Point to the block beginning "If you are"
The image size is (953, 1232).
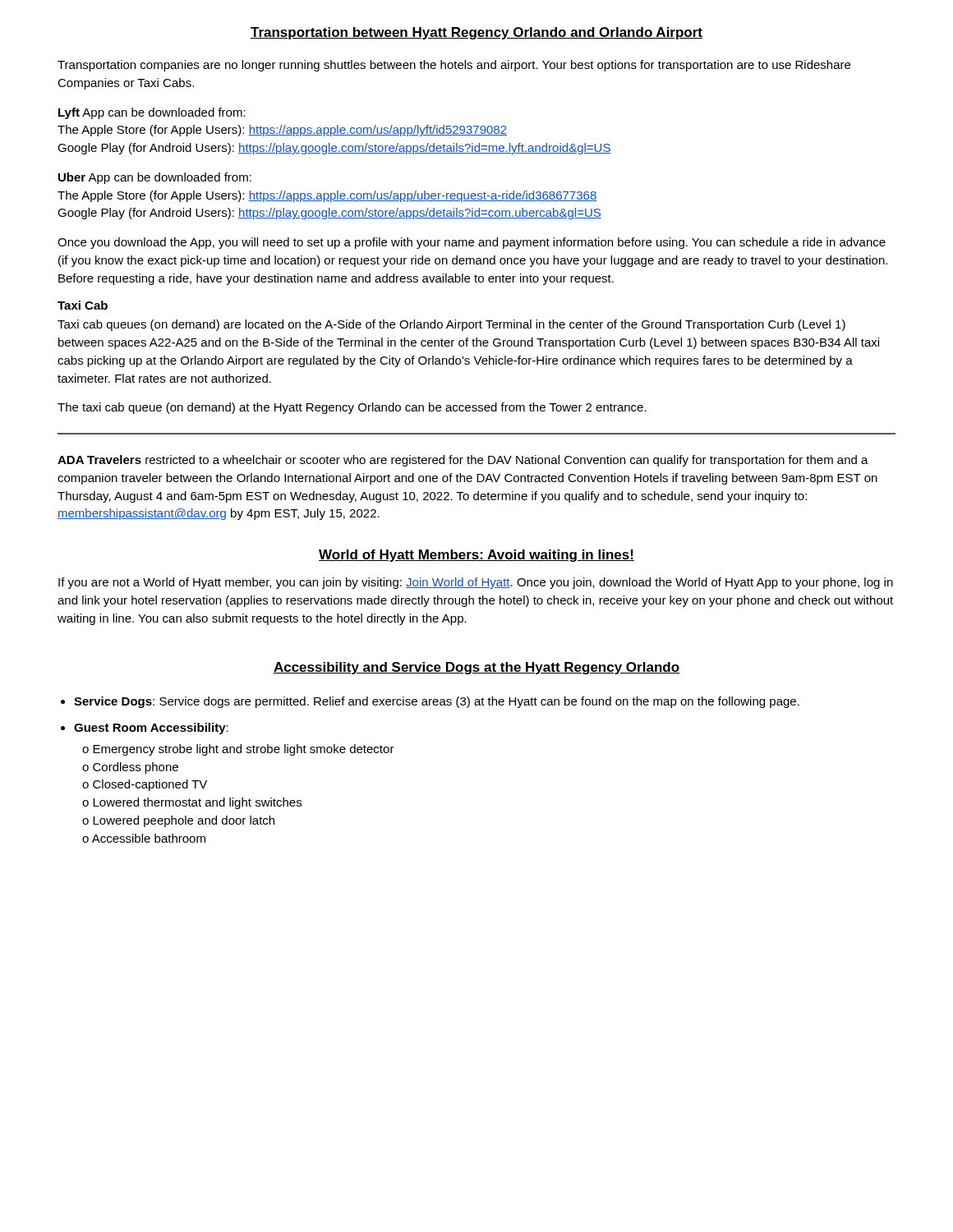(475, 600)
